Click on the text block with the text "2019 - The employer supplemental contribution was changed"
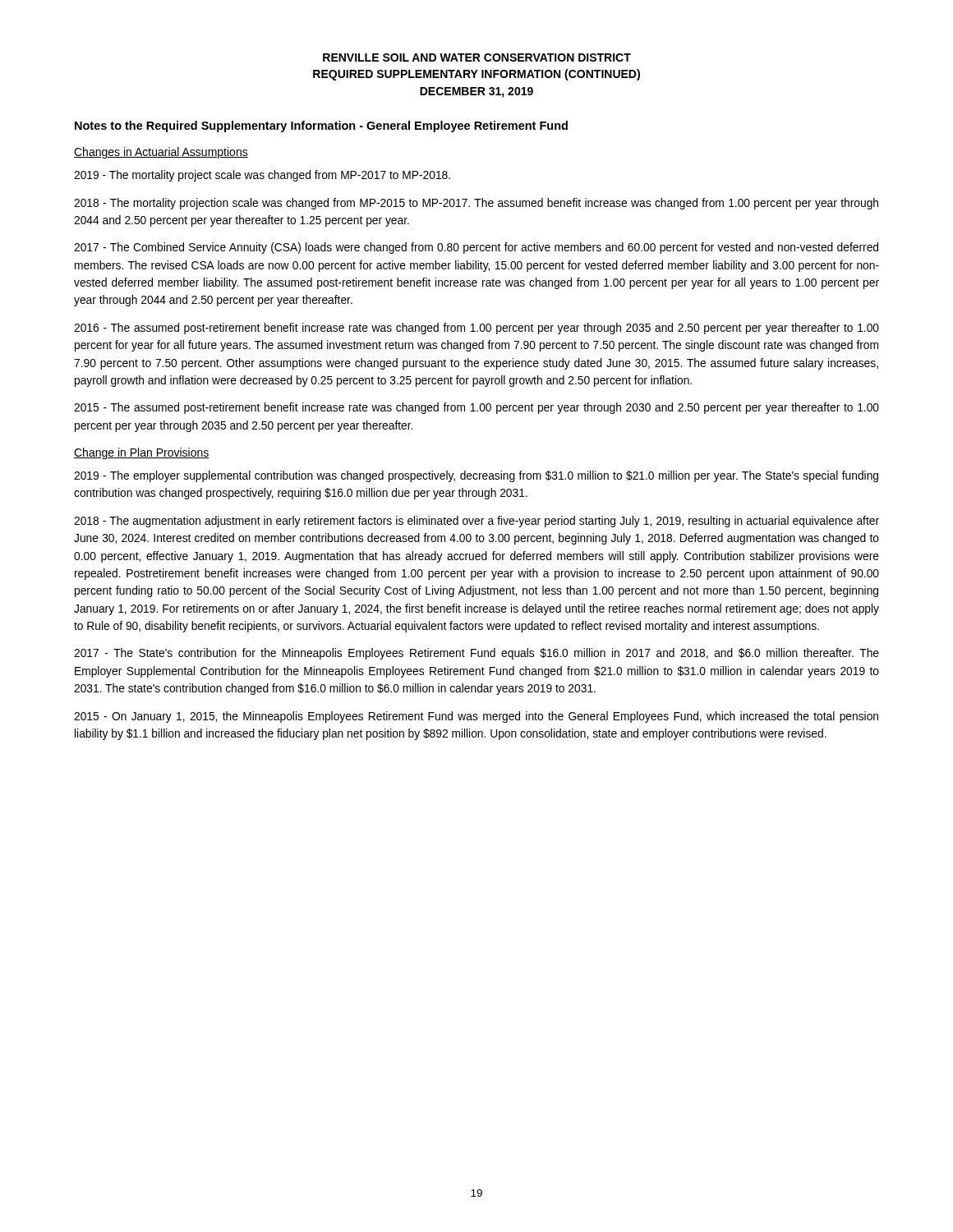Image resolution: width=953 pixels, height=1232 pixels. click(x=476, y=485)
